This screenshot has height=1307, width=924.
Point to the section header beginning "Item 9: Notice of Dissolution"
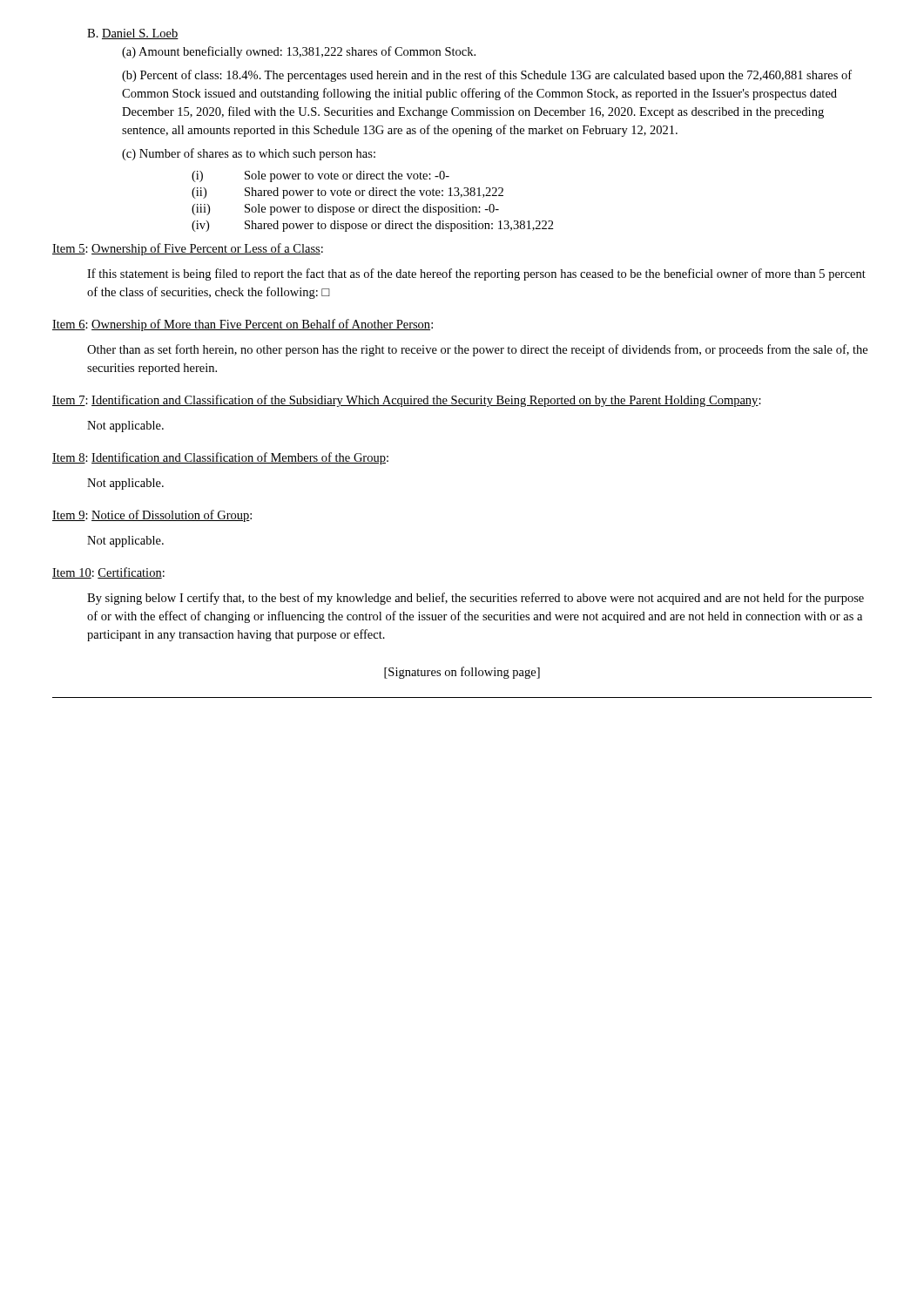coord(153,515)
